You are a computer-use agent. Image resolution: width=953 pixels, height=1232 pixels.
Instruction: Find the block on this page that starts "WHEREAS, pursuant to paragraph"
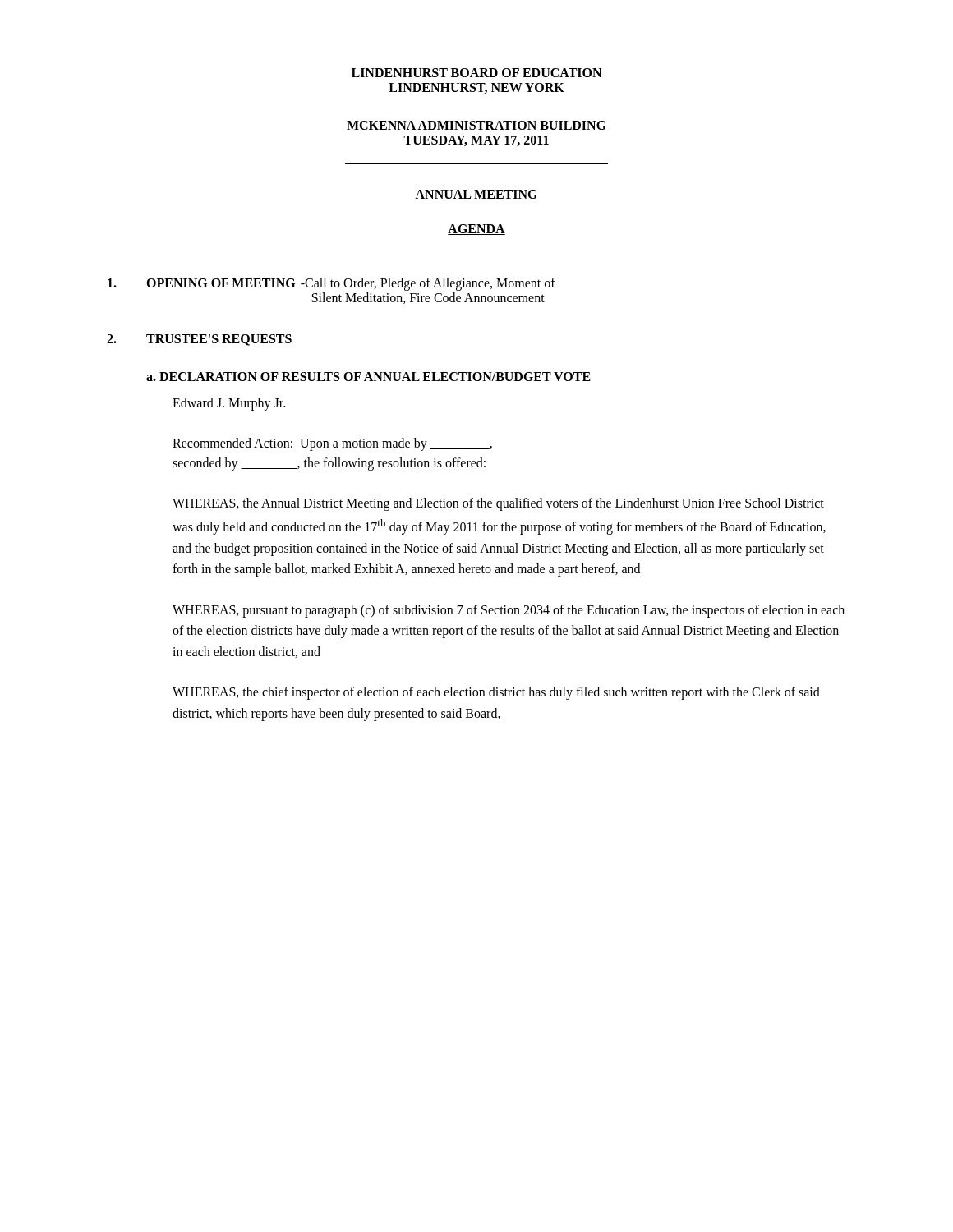pos(509,631)
